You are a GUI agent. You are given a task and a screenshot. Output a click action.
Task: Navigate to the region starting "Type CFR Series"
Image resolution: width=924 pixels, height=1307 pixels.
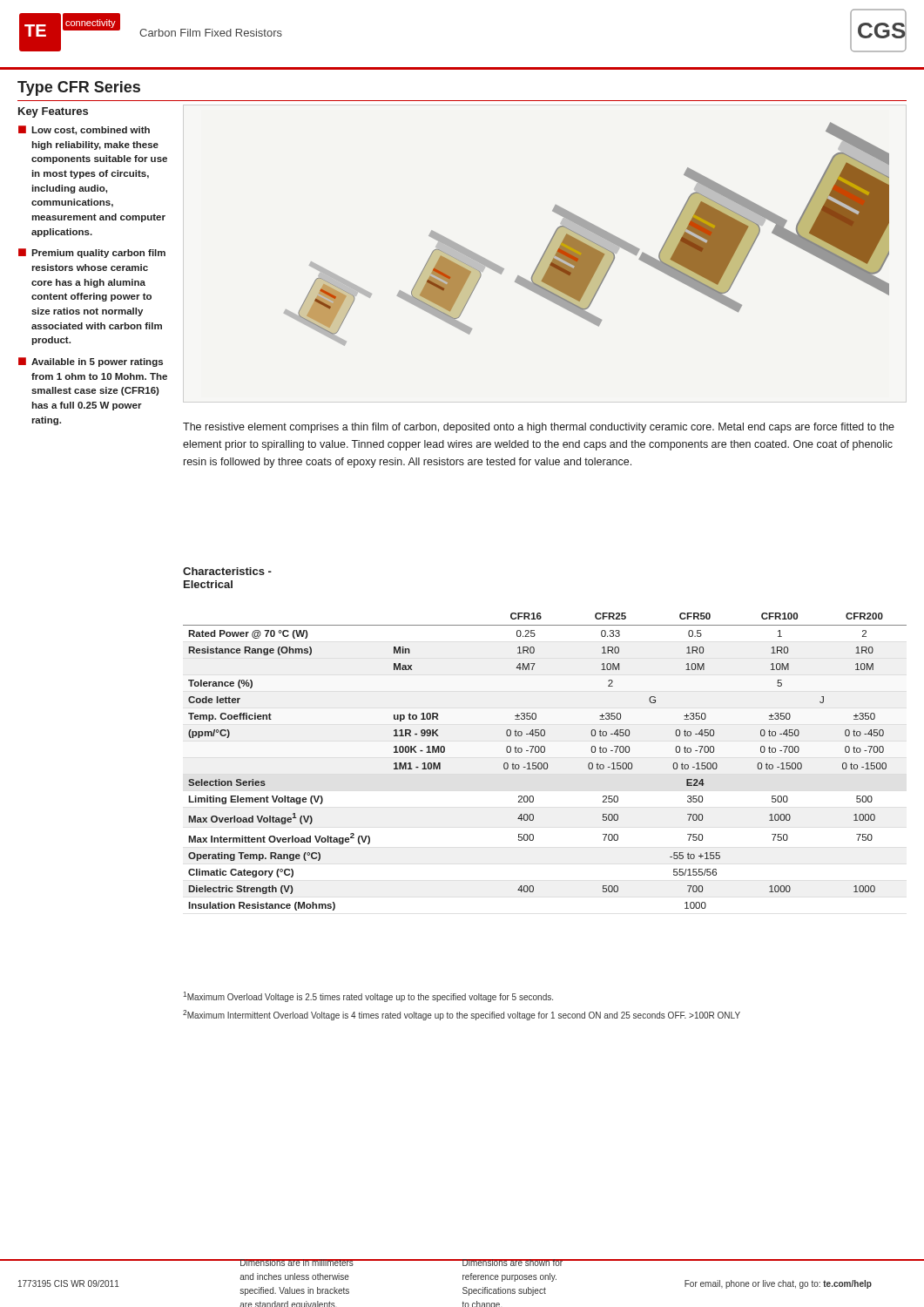point(79,87)
